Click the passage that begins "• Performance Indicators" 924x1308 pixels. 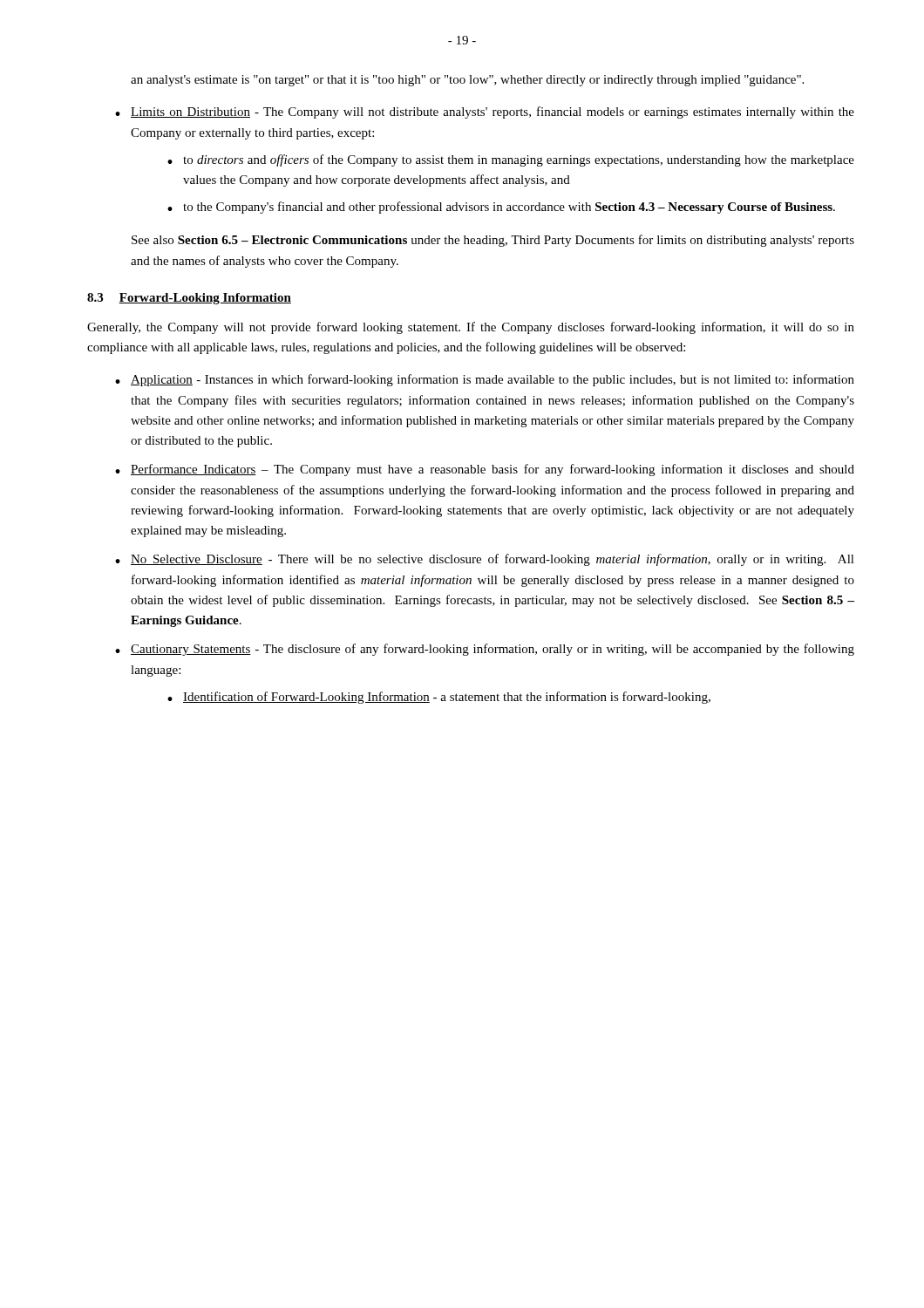tap(492, 500)
